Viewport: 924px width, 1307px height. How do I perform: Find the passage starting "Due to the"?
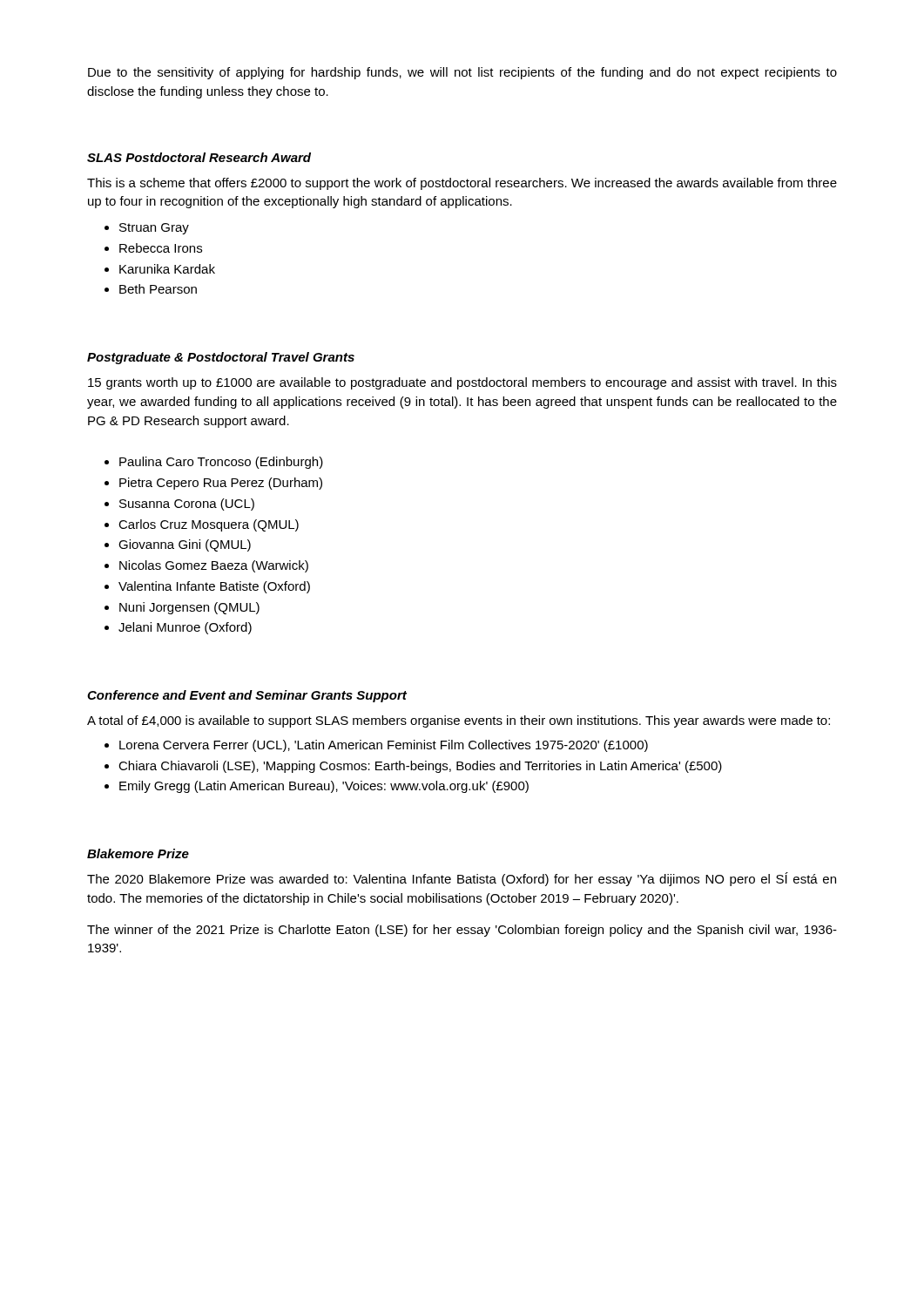point(462,81)
